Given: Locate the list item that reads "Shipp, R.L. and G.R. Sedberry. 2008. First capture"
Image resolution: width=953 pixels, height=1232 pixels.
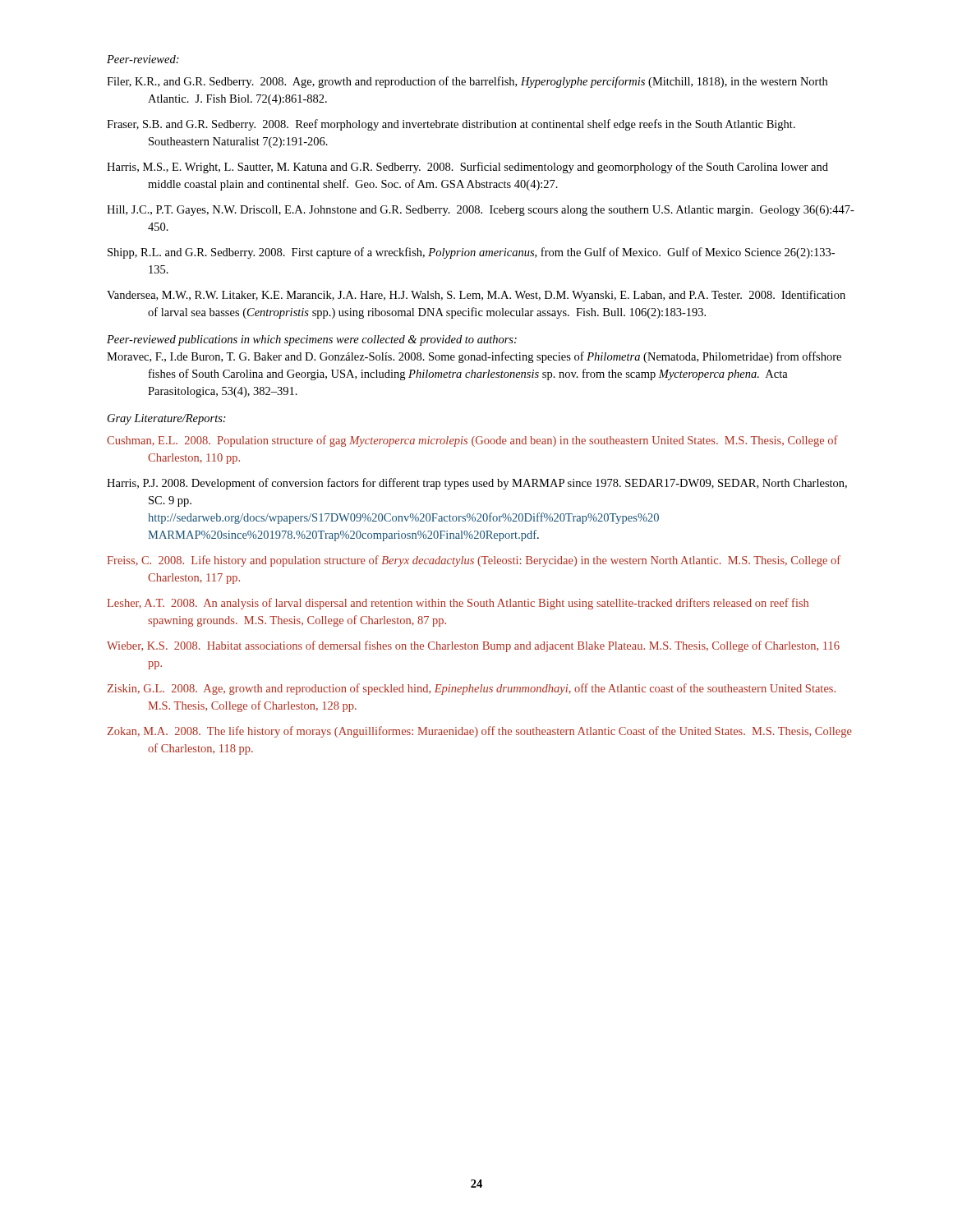Looking at the screenshot, I should [471, 261].
